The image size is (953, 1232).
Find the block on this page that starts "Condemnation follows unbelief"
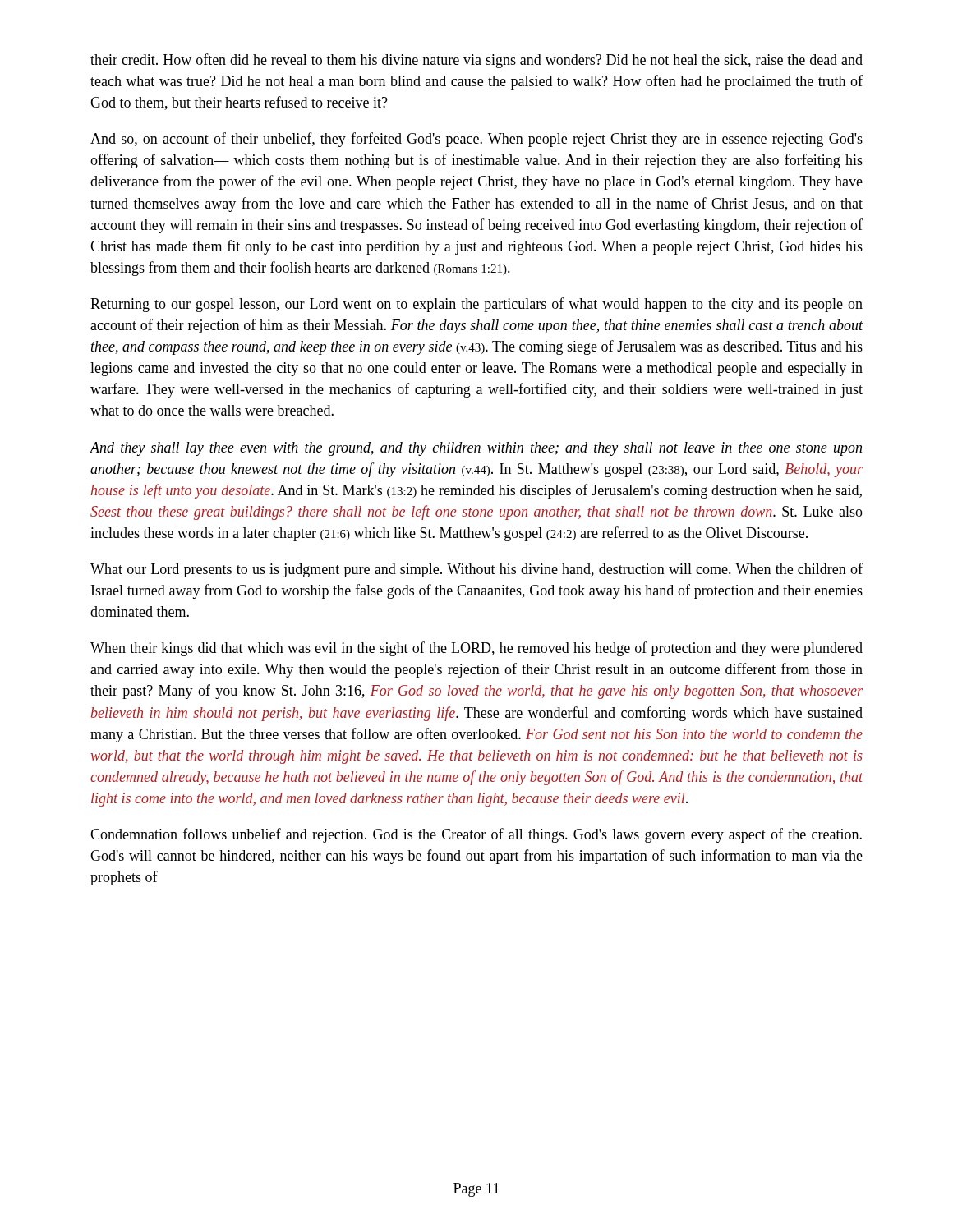click(x=476, y=856)
